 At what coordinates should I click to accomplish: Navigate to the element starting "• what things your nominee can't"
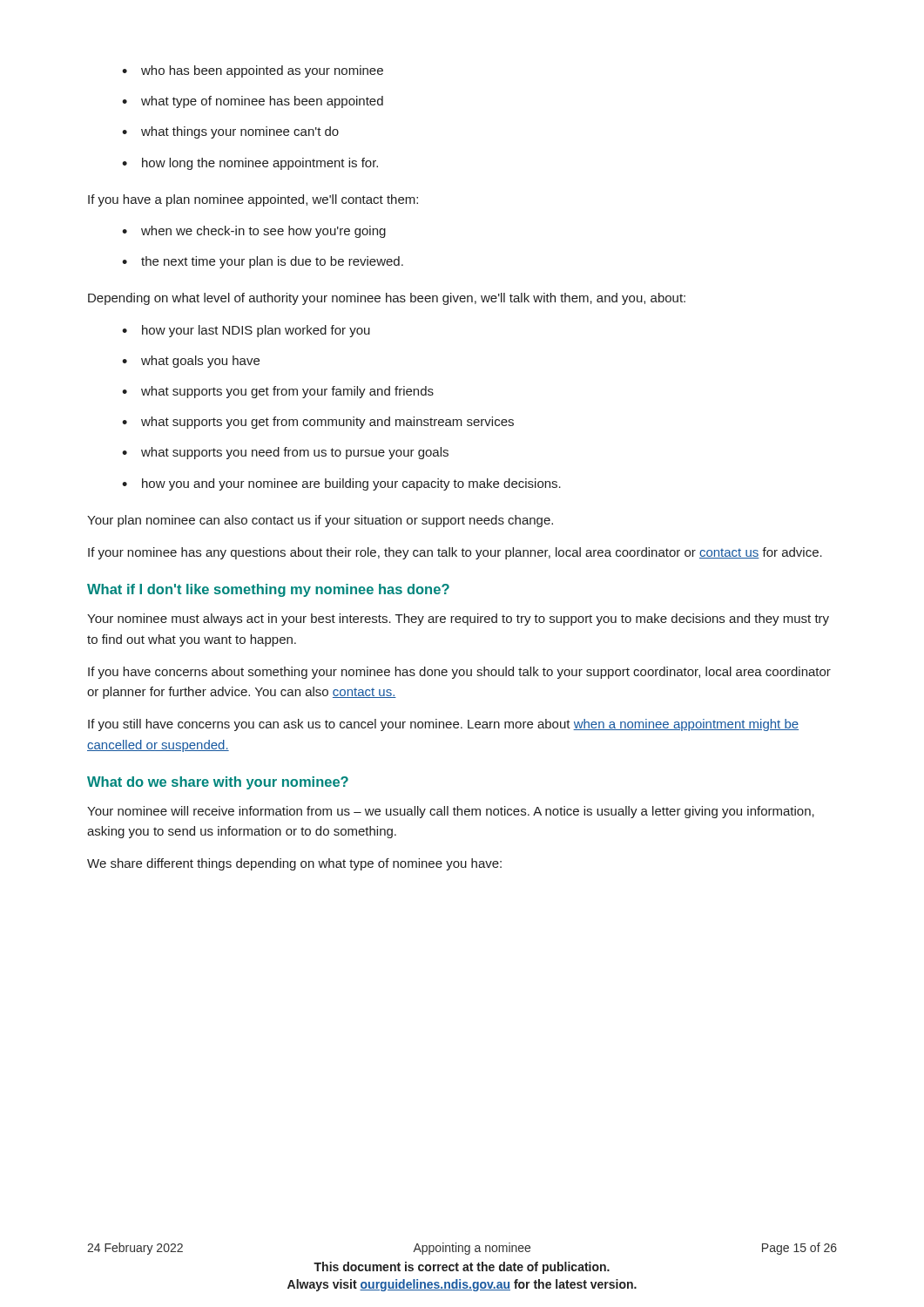click(x=230, y=133)
